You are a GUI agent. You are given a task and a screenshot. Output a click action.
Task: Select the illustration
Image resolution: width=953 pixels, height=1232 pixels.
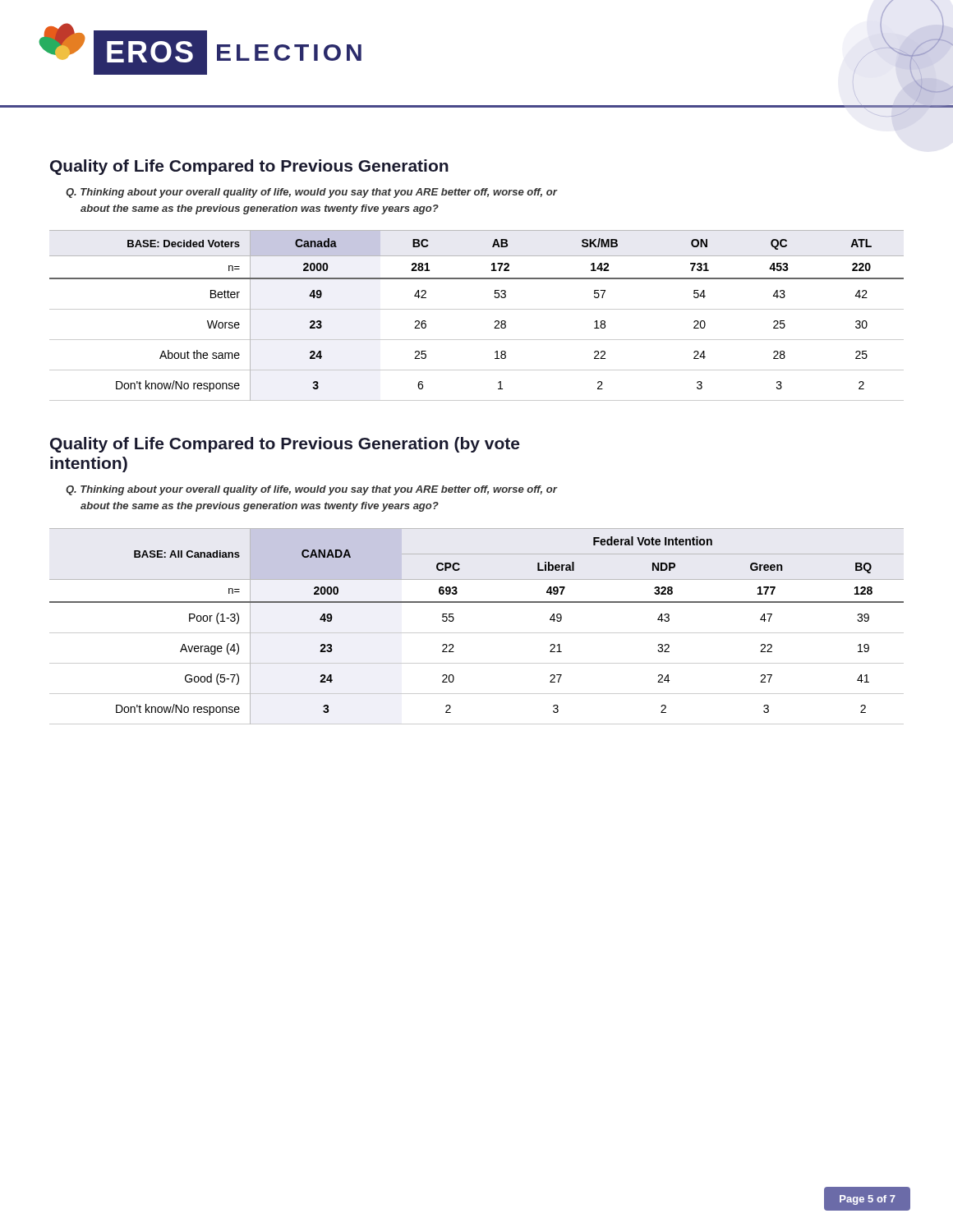(863, 82)
